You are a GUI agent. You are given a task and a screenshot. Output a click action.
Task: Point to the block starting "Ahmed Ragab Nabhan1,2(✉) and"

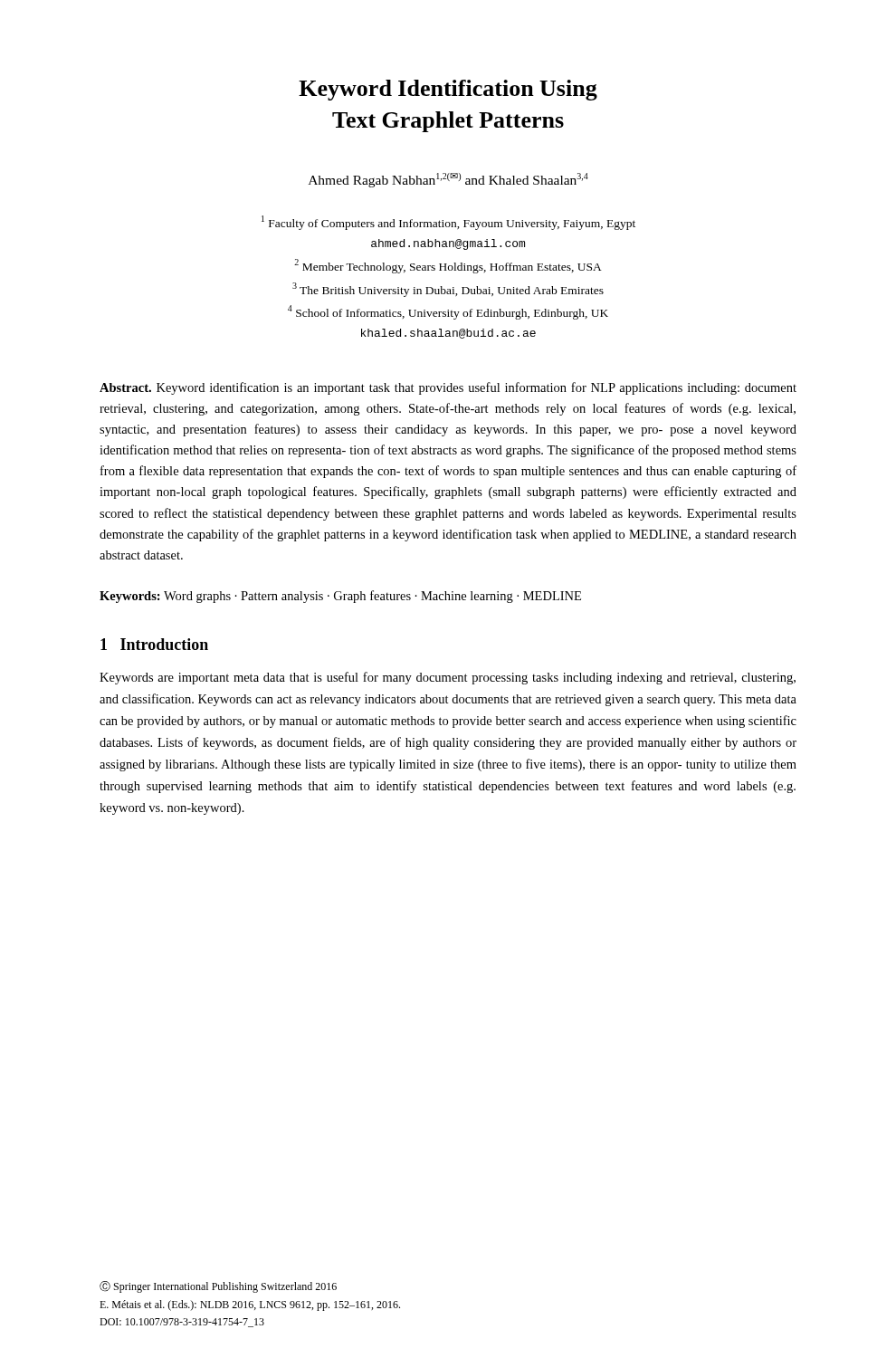(448, 179)
